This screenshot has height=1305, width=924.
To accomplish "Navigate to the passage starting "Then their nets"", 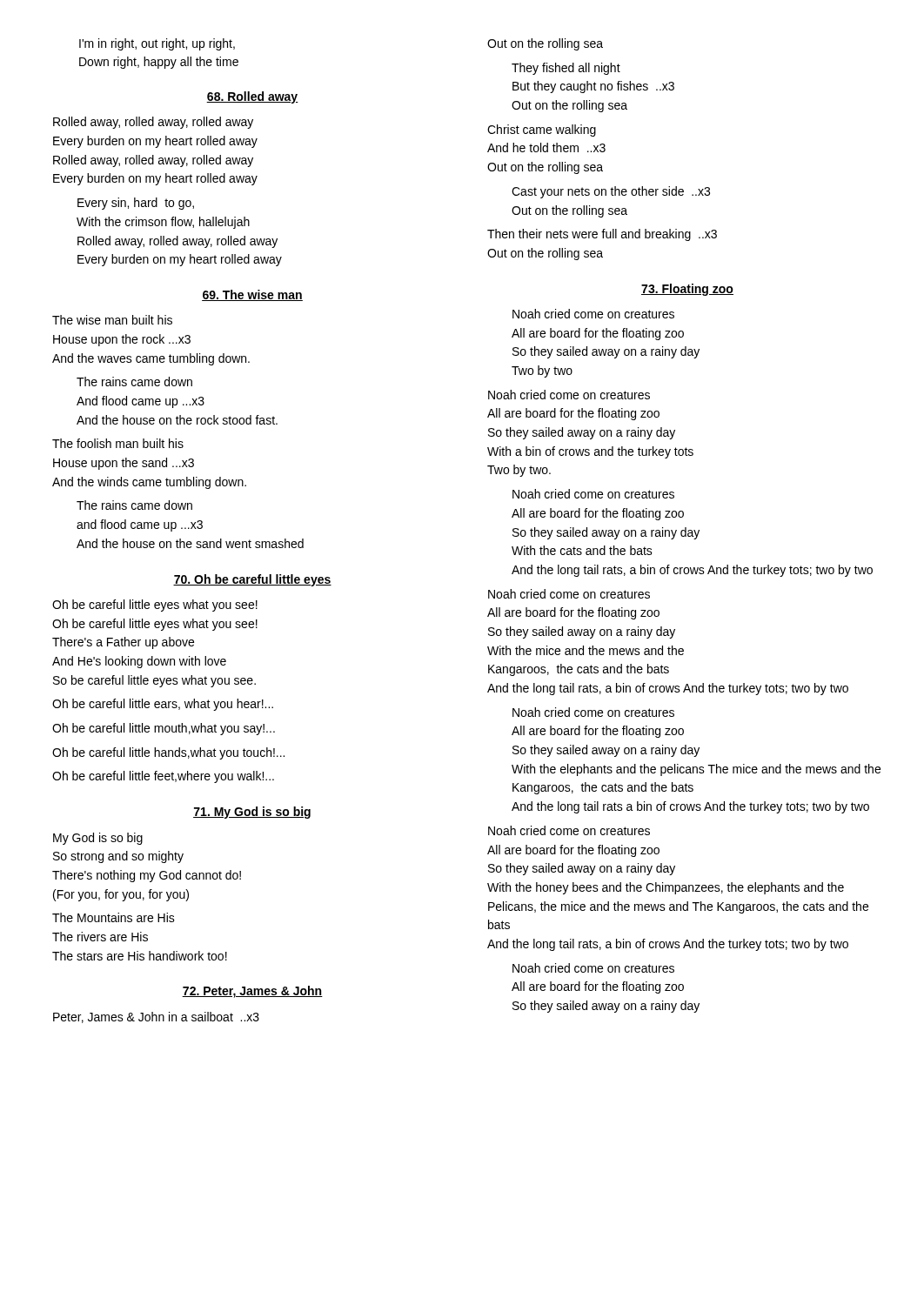I will click(602, 244).
